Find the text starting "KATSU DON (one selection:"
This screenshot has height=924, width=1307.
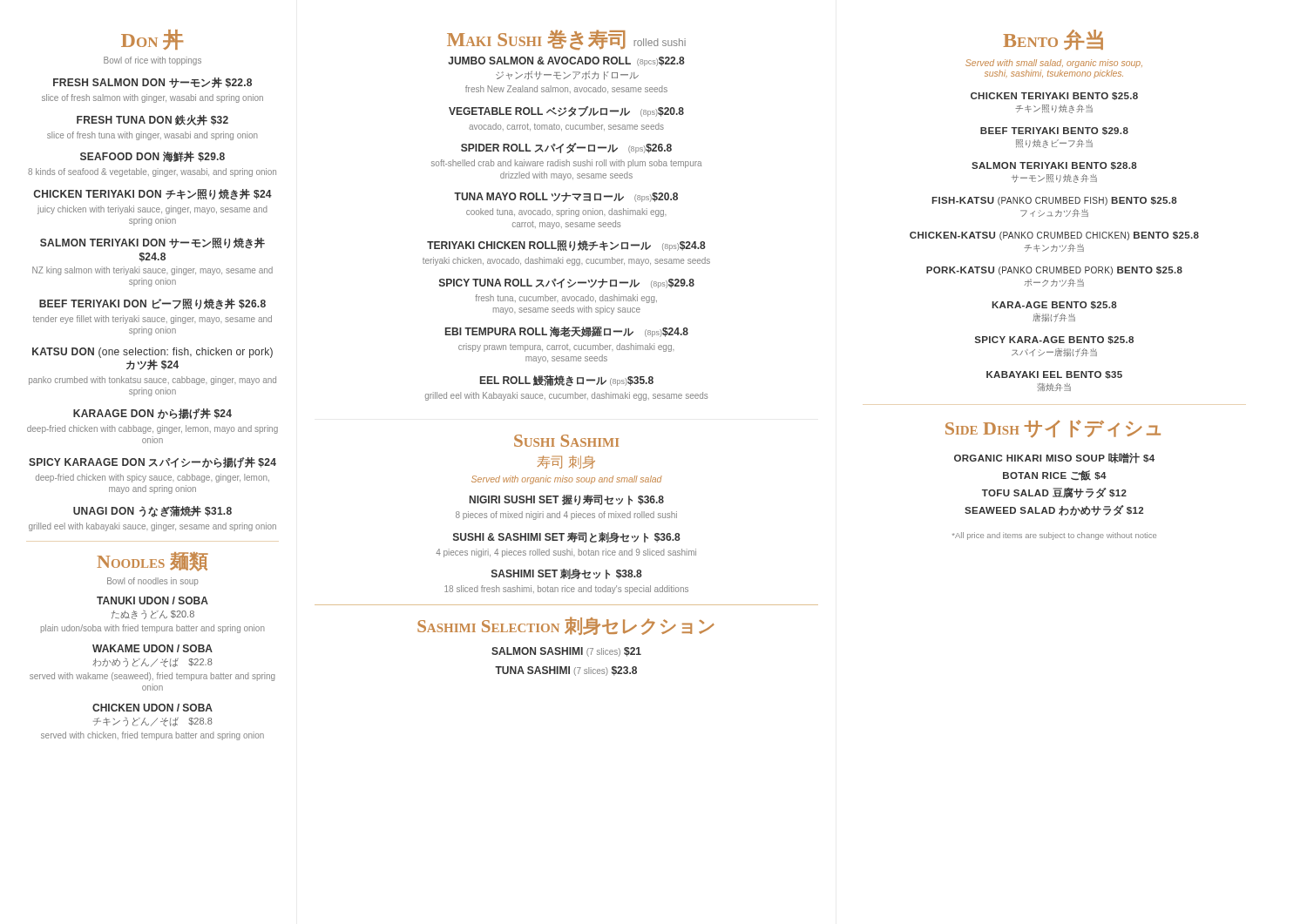pos(152,358)
